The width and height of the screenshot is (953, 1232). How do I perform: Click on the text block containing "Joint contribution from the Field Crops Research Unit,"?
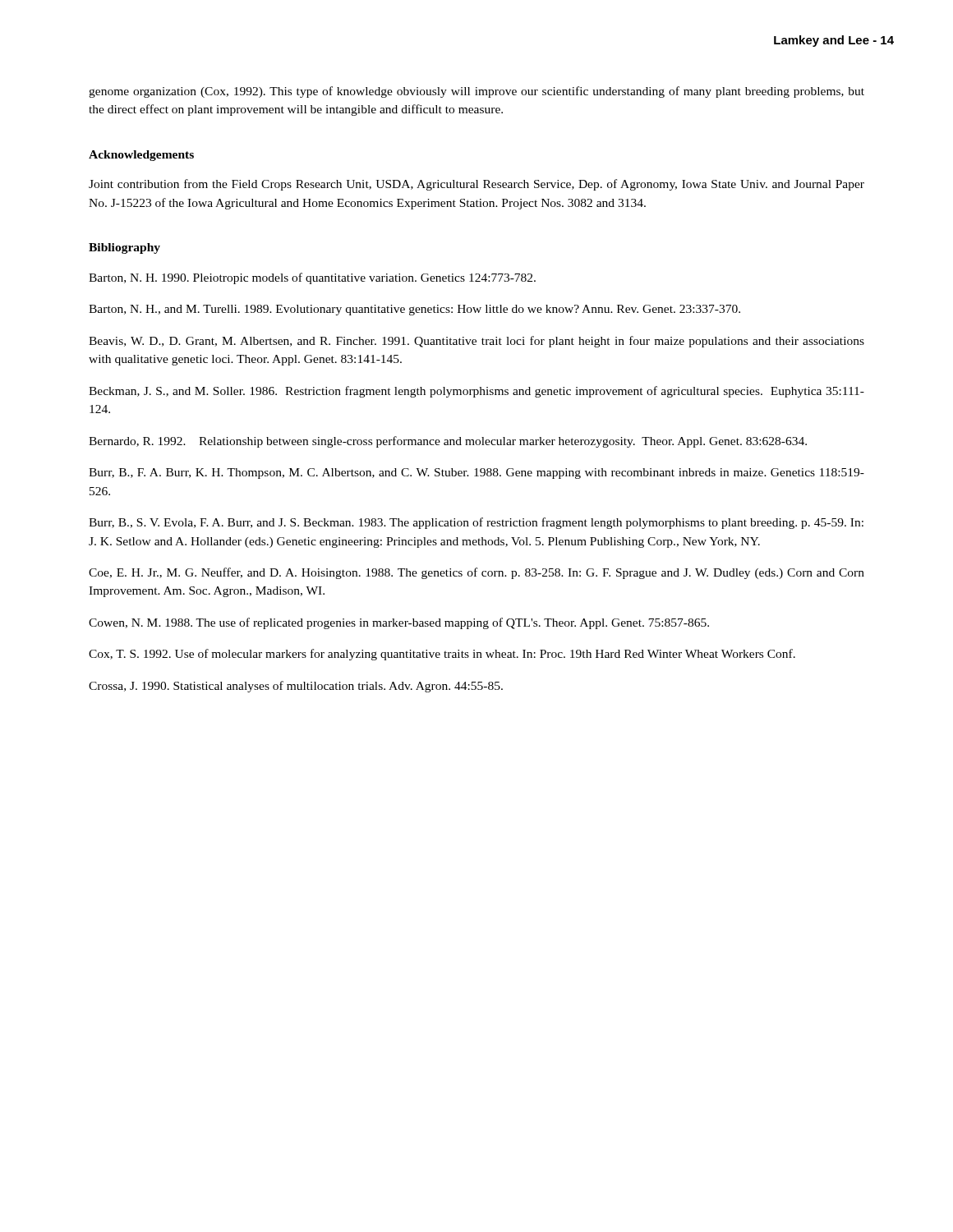tap(476, 193)
